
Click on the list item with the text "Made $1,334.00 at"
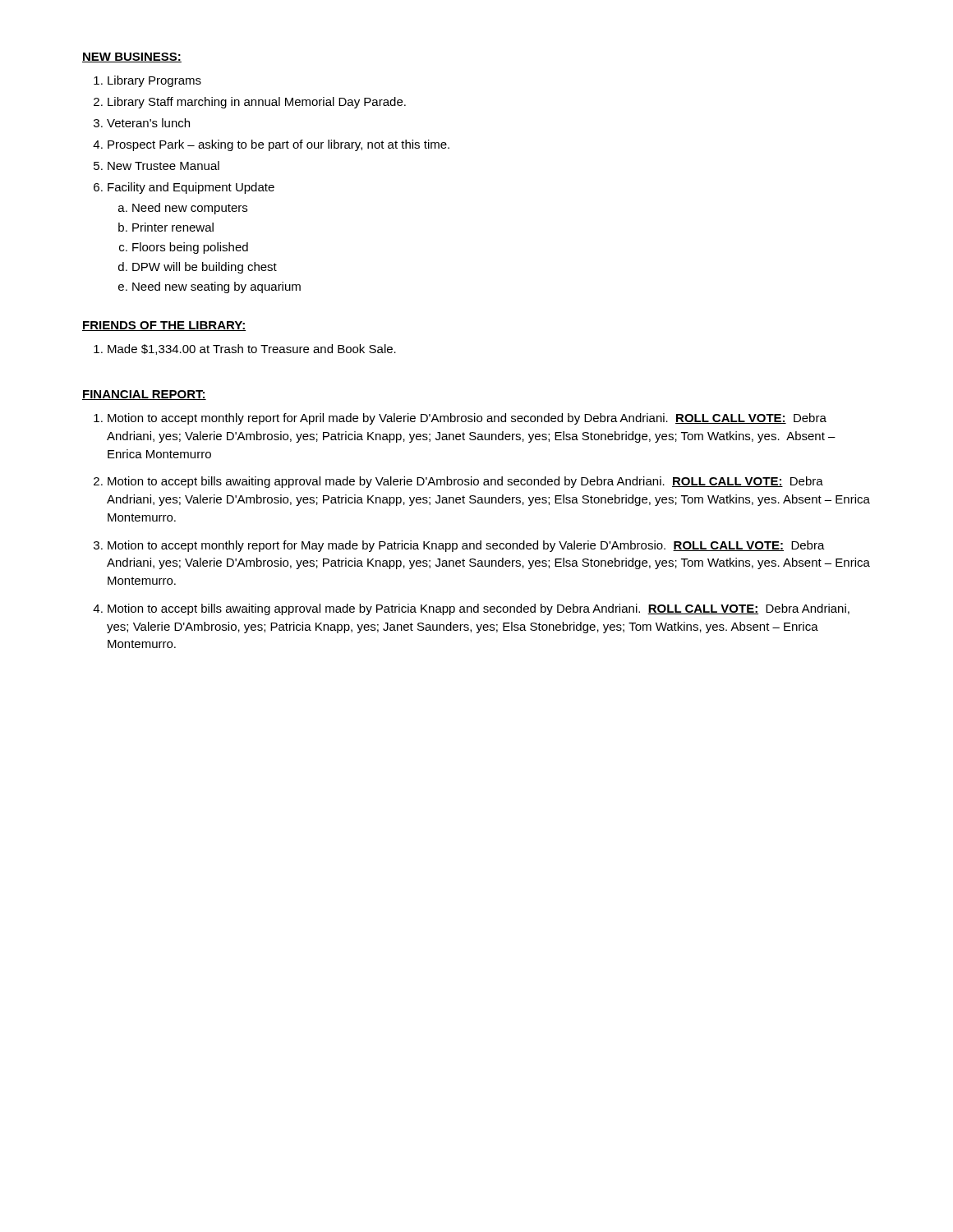coord(252,349)
